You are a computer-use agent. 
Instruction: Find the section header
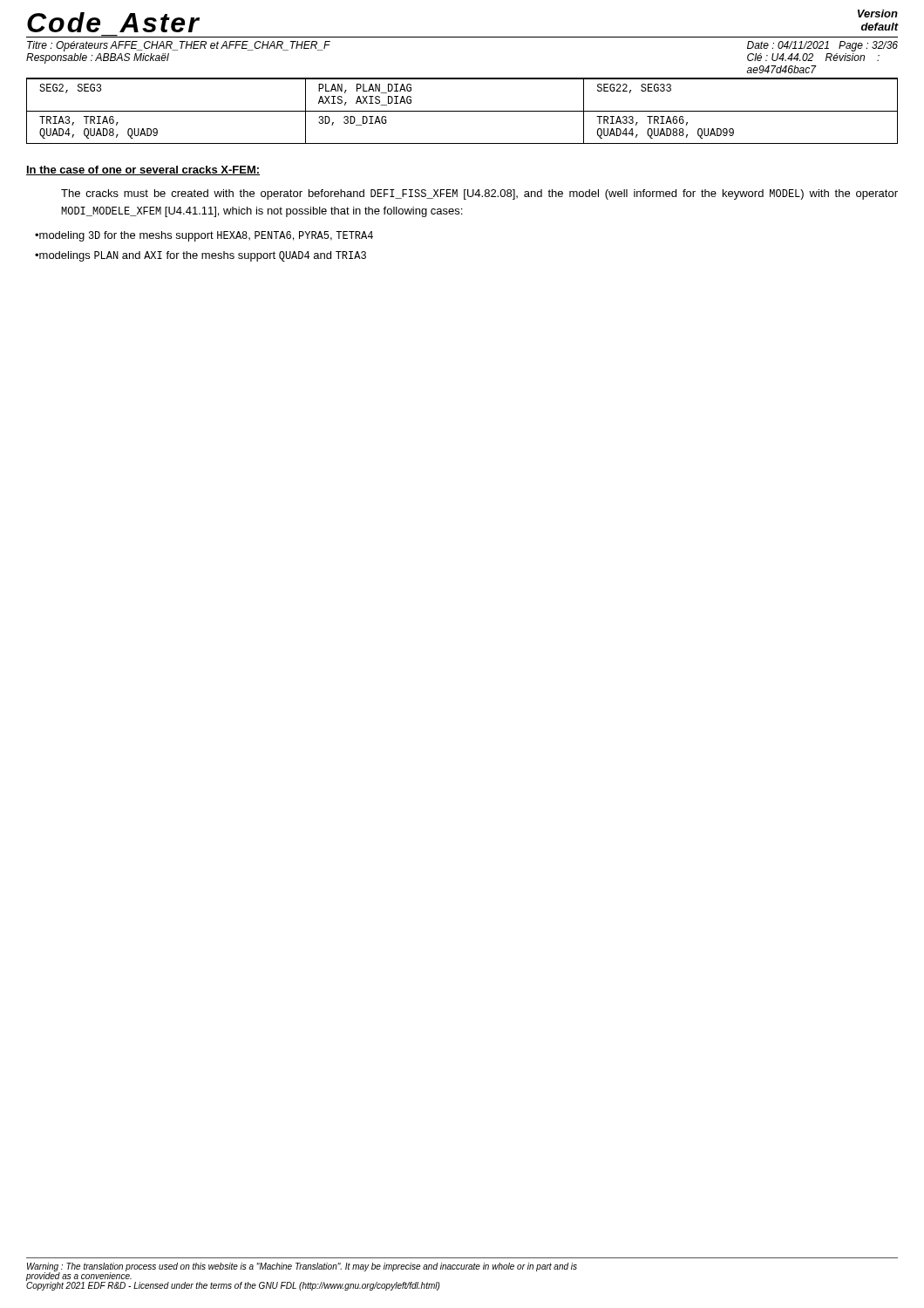143,170
